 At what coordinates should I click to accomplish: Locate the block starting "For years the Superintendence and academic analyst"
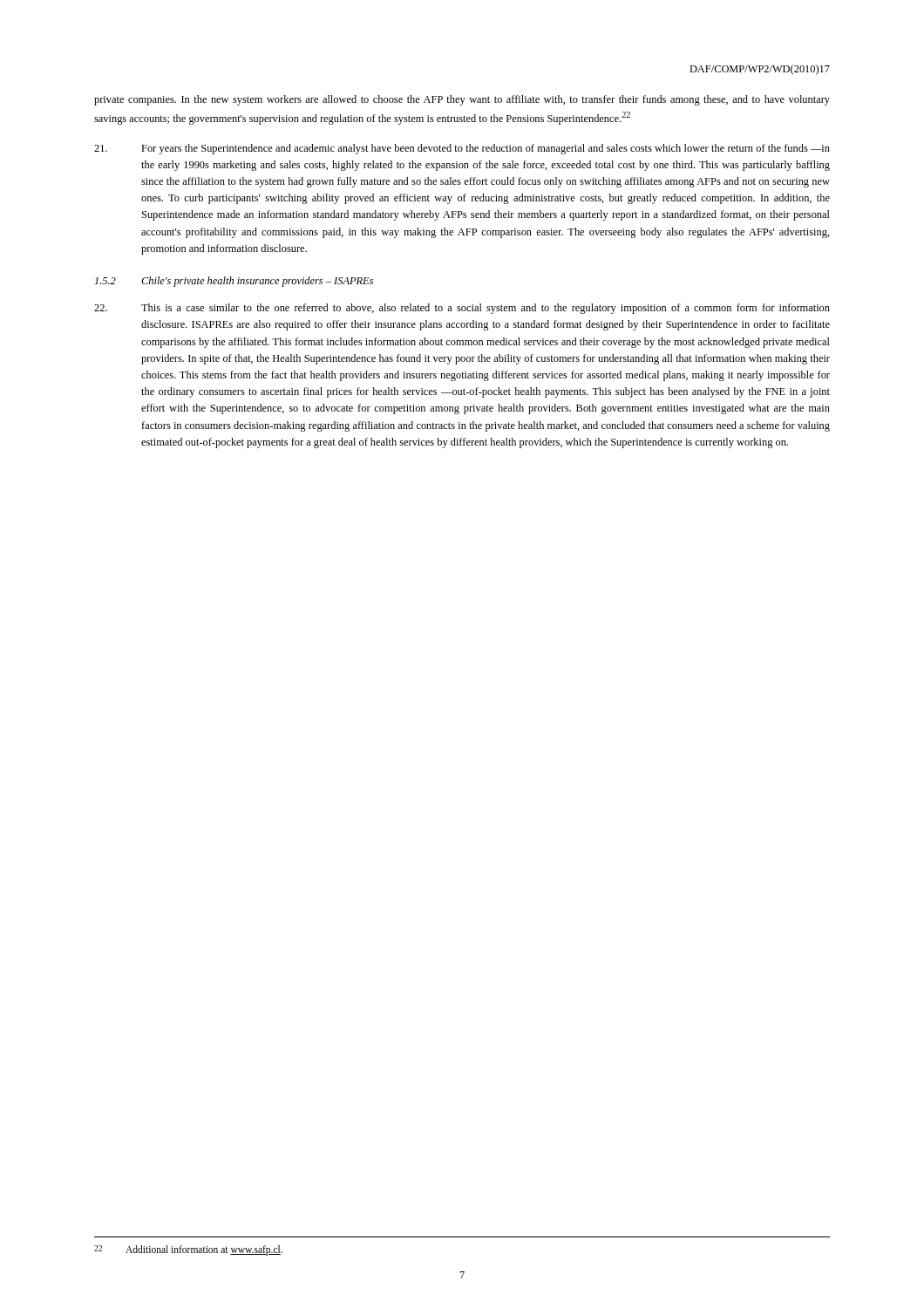462,199
